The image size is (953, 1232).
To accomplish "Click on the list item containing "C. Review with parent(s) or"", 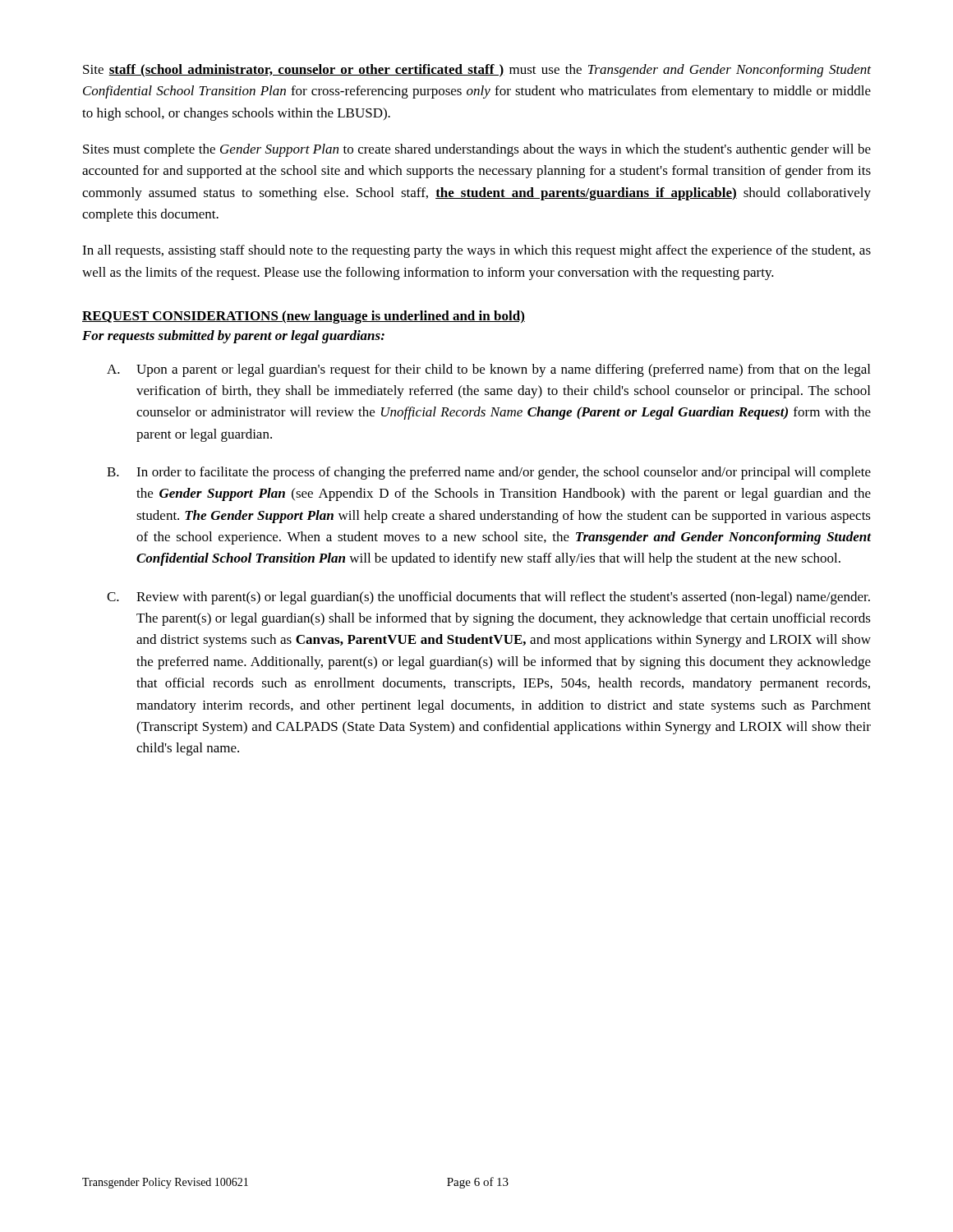I will [x=489, y=673].
